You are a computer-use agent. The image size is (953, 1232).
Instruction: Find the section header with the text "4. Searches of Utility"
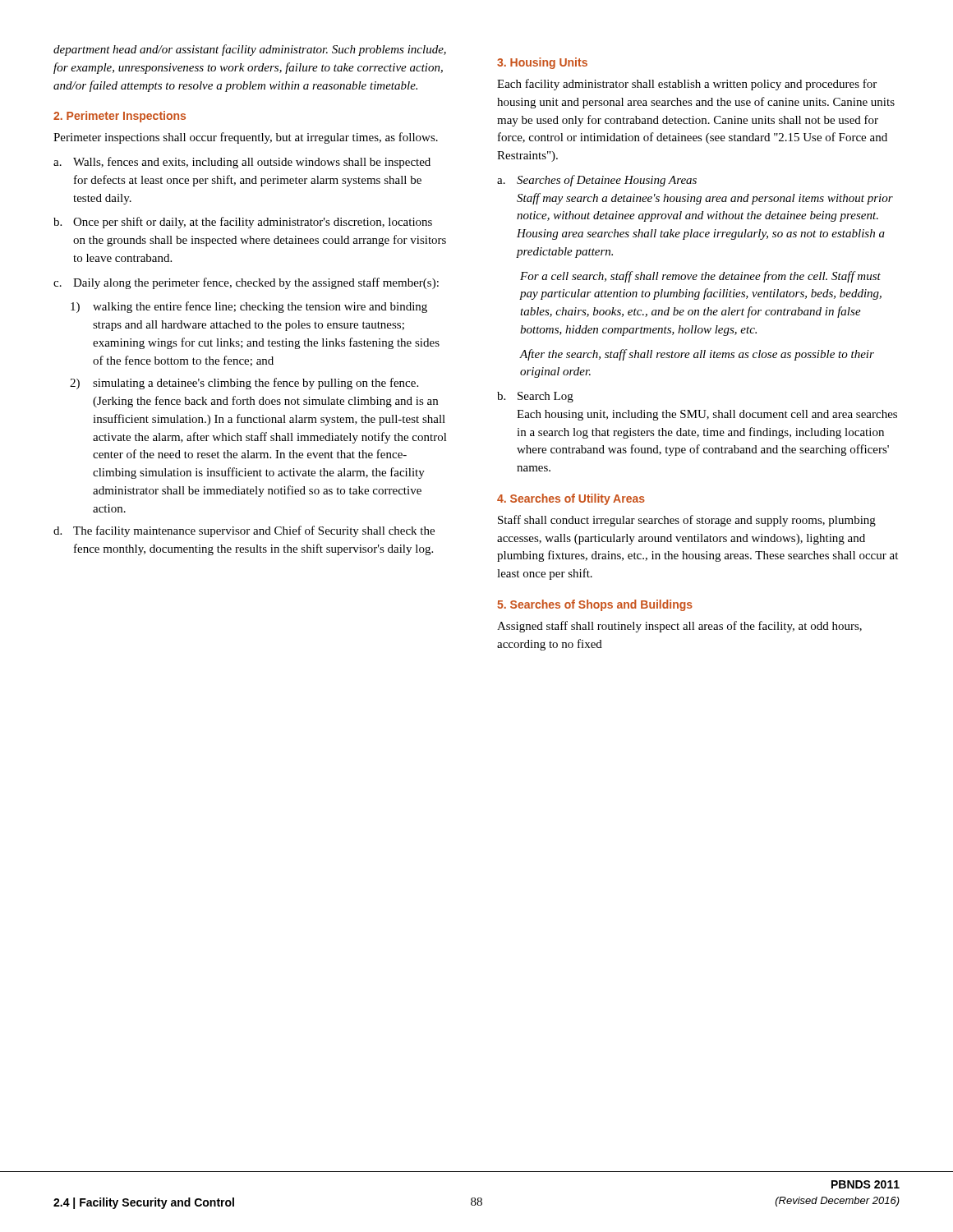point(571,498)
